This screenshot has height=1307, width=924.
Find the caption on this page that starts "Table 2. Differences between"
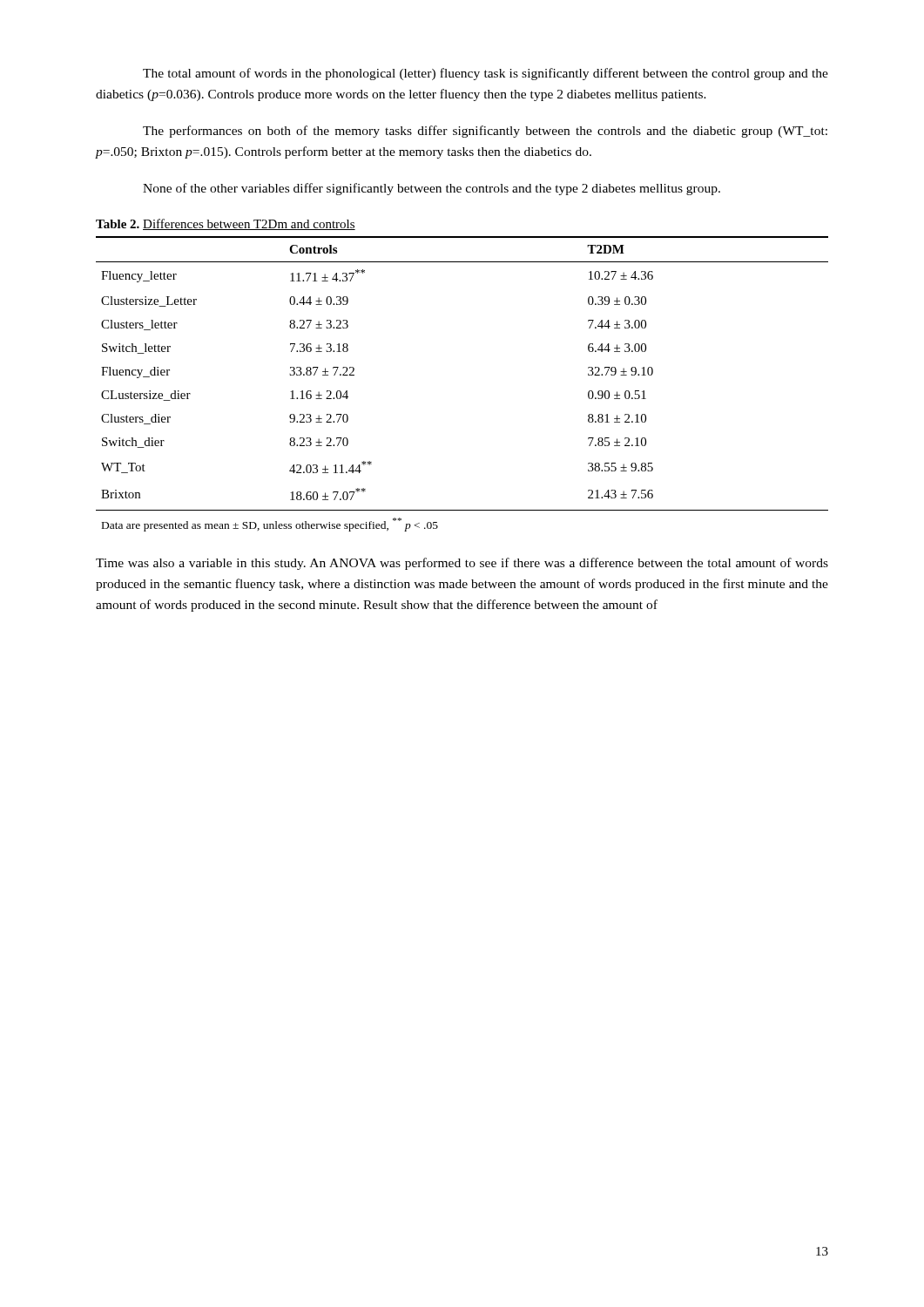(x=462, y=225)
